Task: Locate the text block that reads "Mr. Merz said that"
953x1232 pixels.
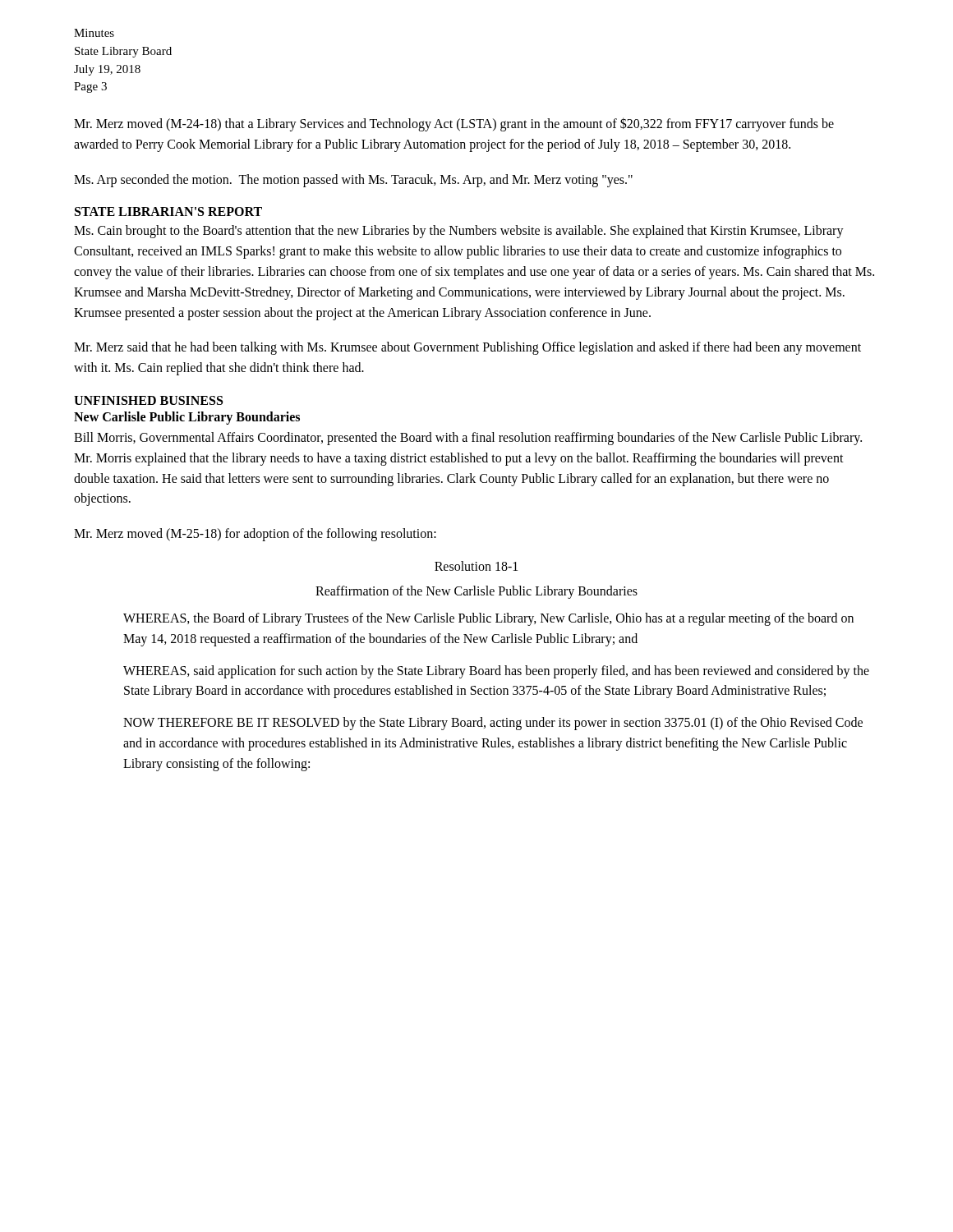Action: 468,357
